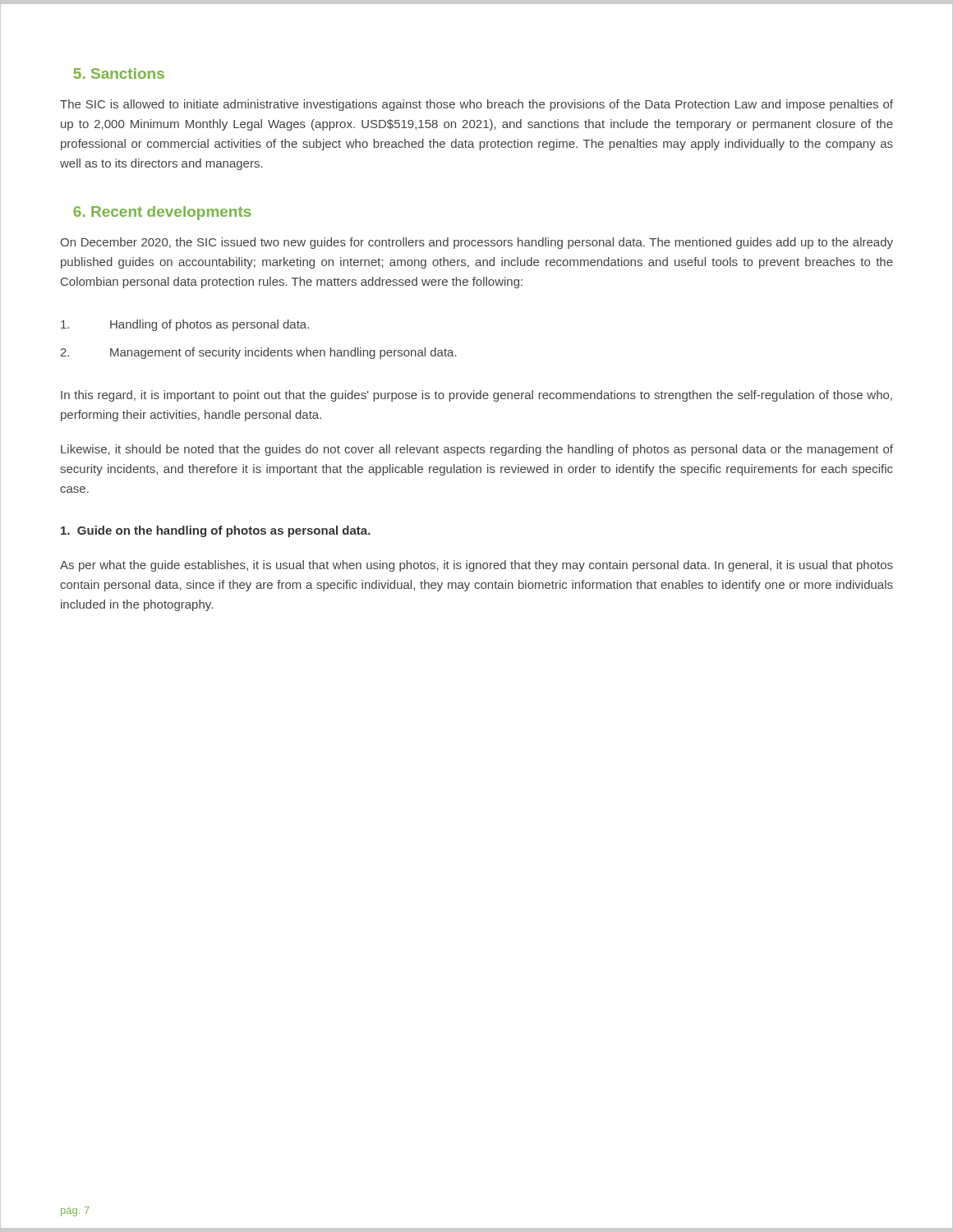Click on the text block containing "On December 2020, the"
Viewport: 953px width, 1232px height.
coord(476,262)
